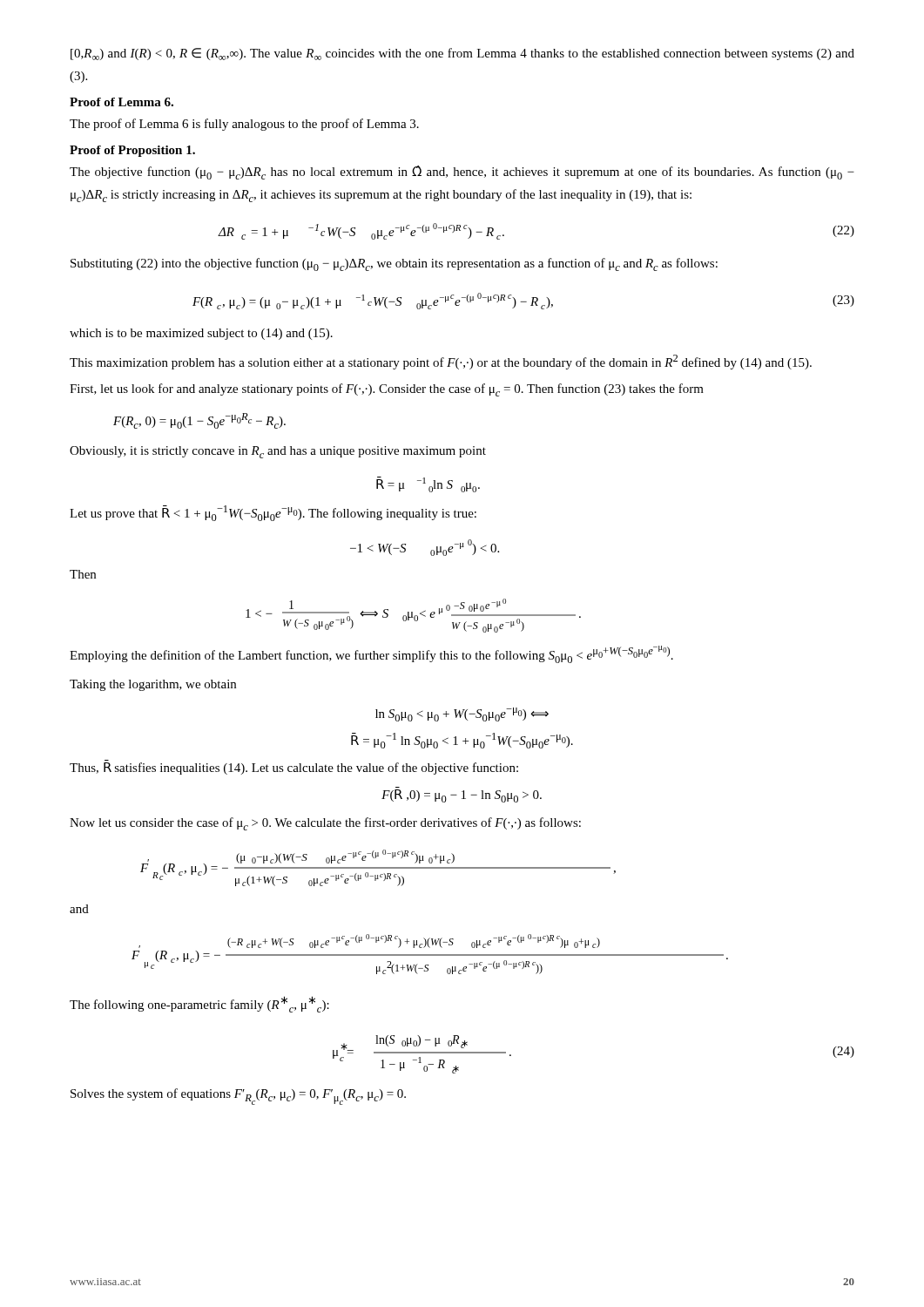Screen dimensions: 1307x924
Task: Locate the block of text that opens with "First, let us look"
Action: (462, 390)
